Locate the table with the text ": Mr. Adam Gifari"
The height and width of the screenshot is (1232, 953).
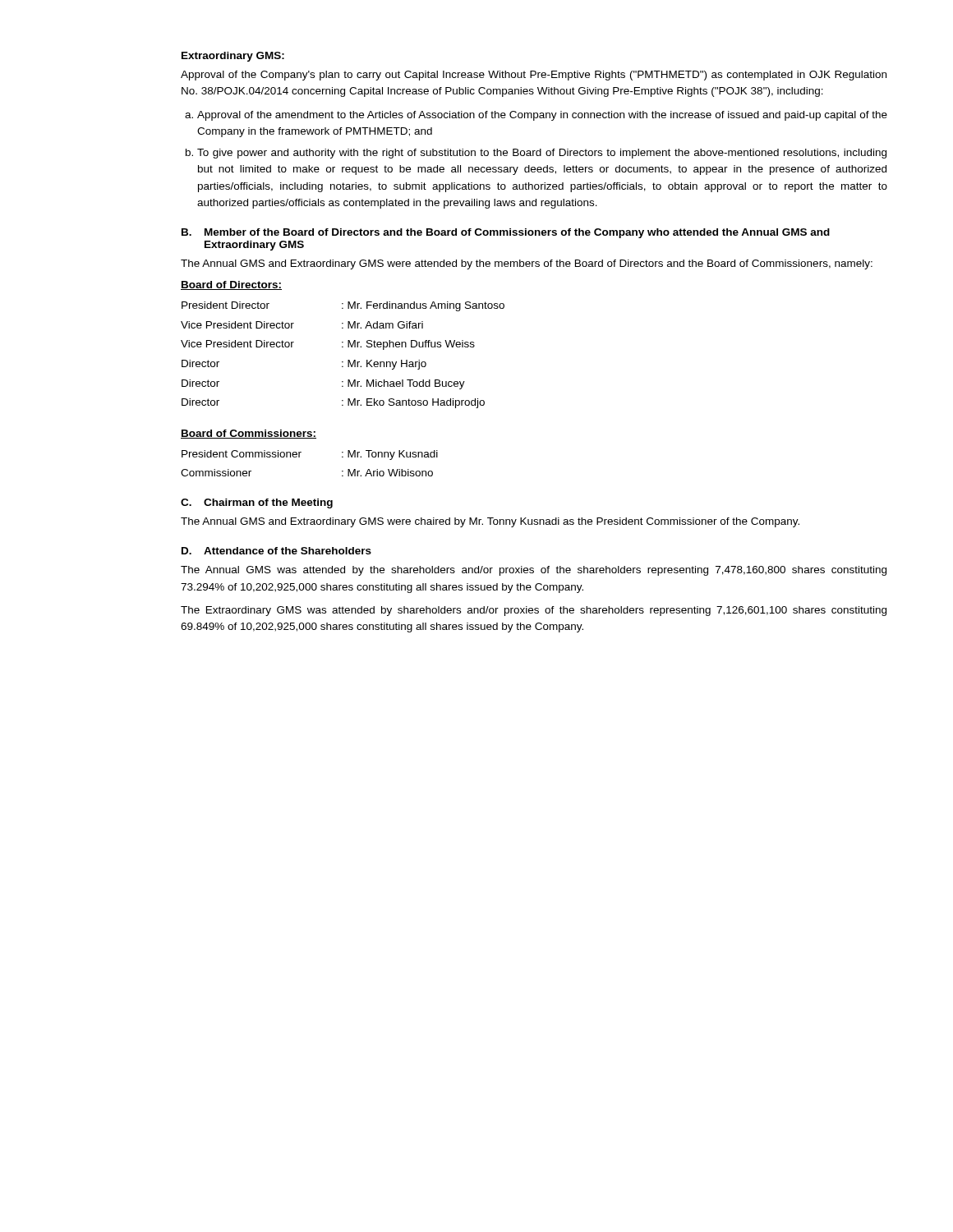[534, 354]
